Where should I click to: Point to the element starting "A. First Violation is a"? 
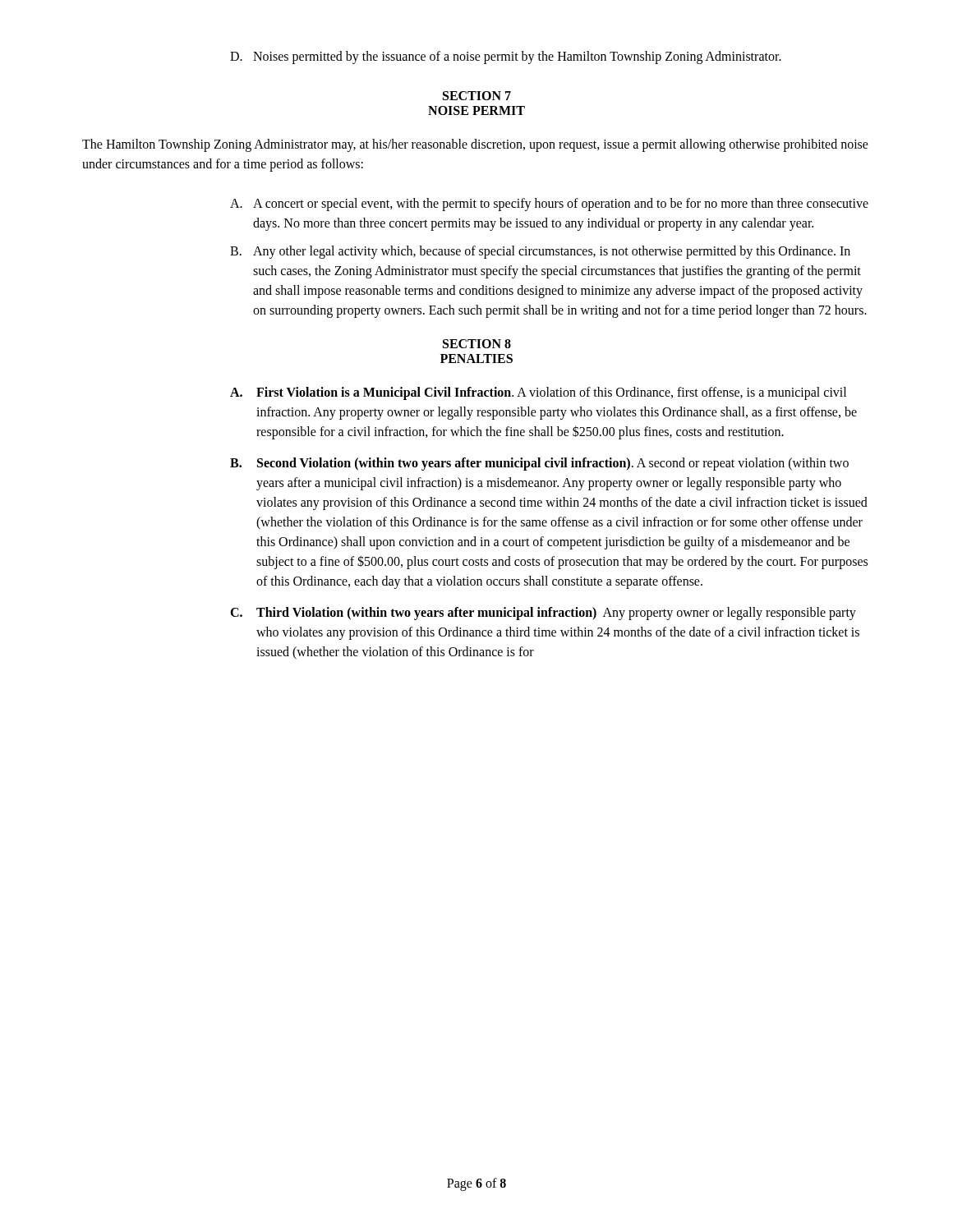tap(550, 412)
